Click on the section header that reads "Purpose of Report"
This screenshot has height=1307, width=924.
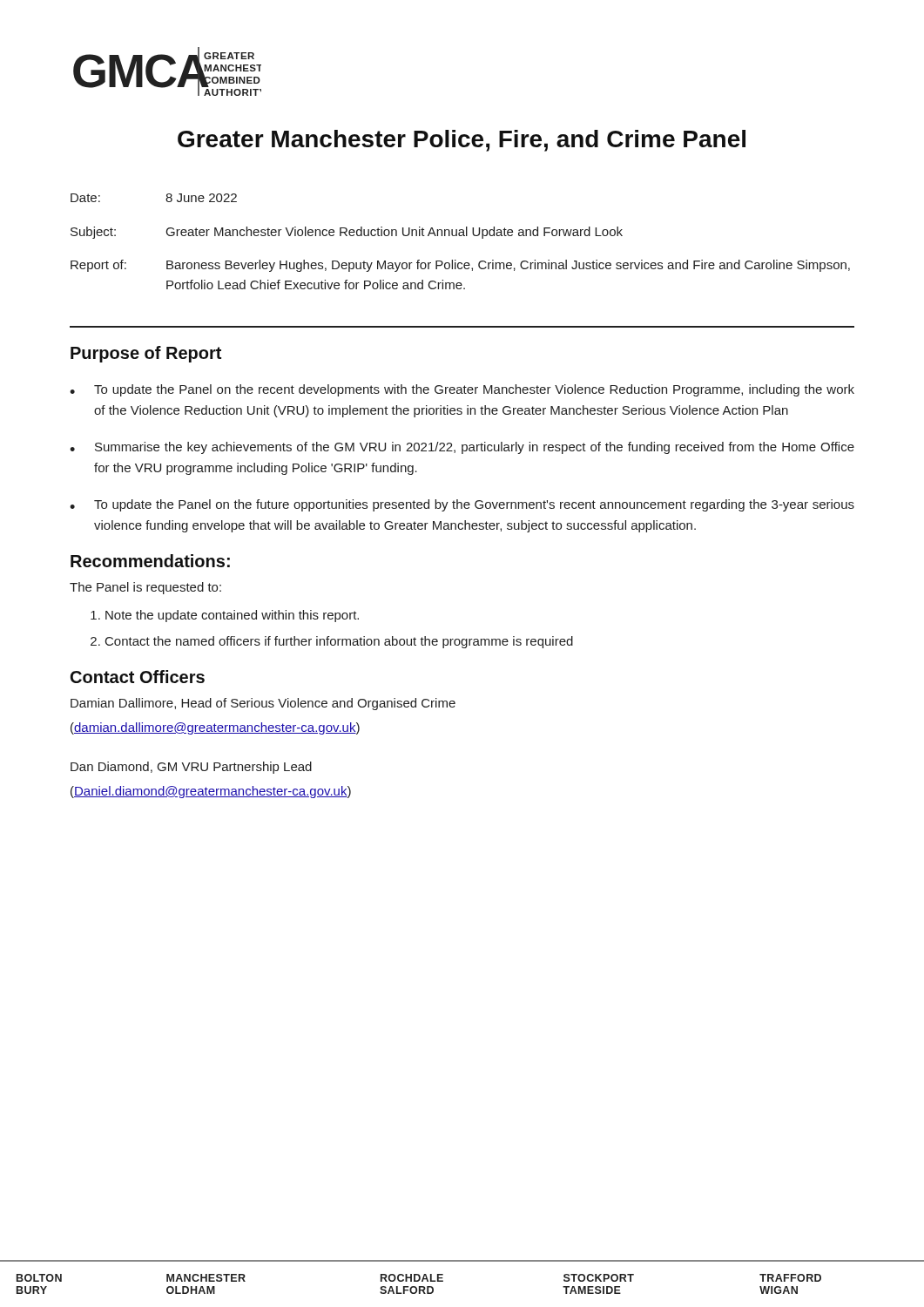146,353
